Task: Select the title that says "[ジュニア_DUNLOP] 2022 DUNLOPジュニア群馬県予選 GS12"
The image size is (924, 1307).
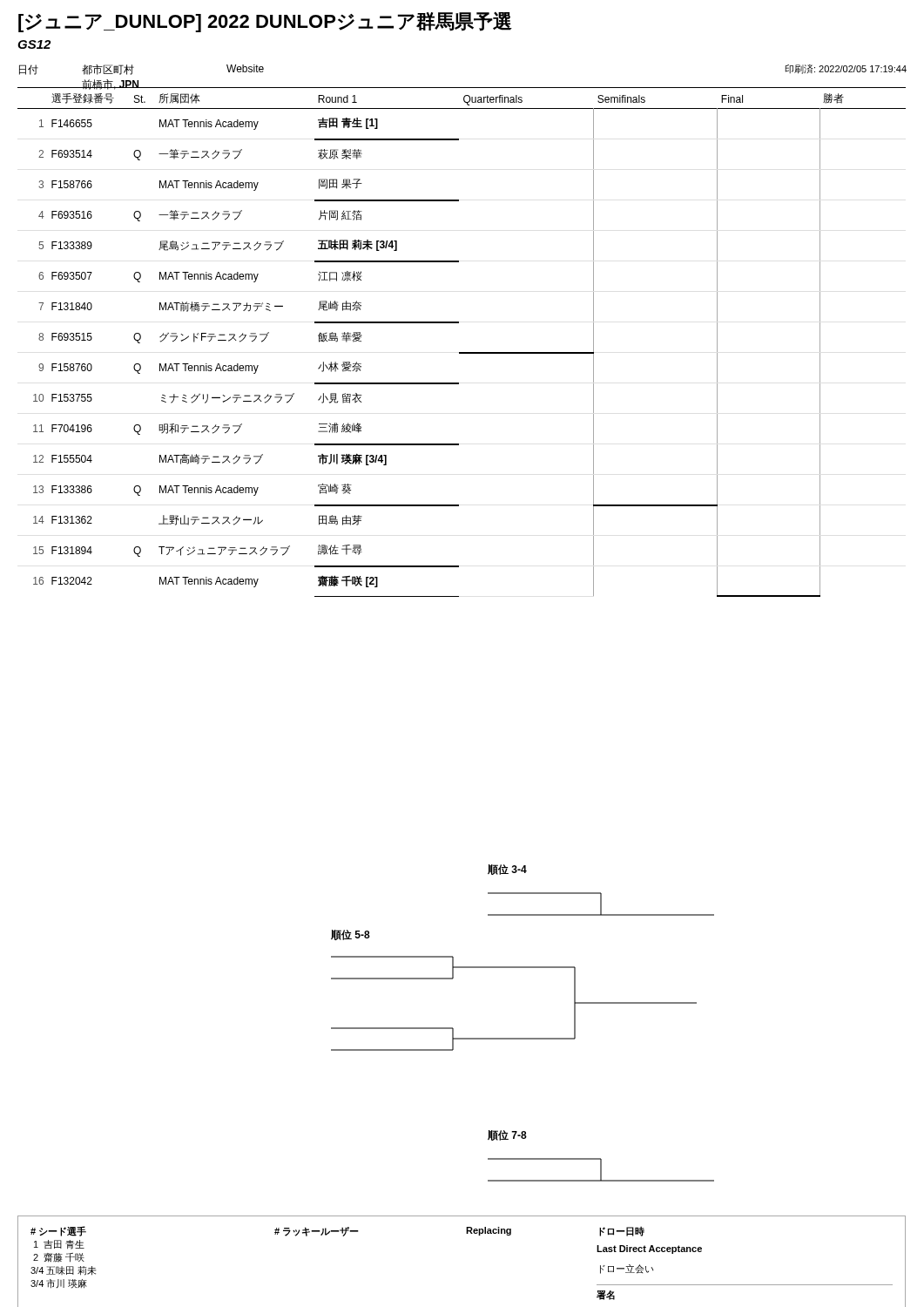Action: [x=265, y=30]
